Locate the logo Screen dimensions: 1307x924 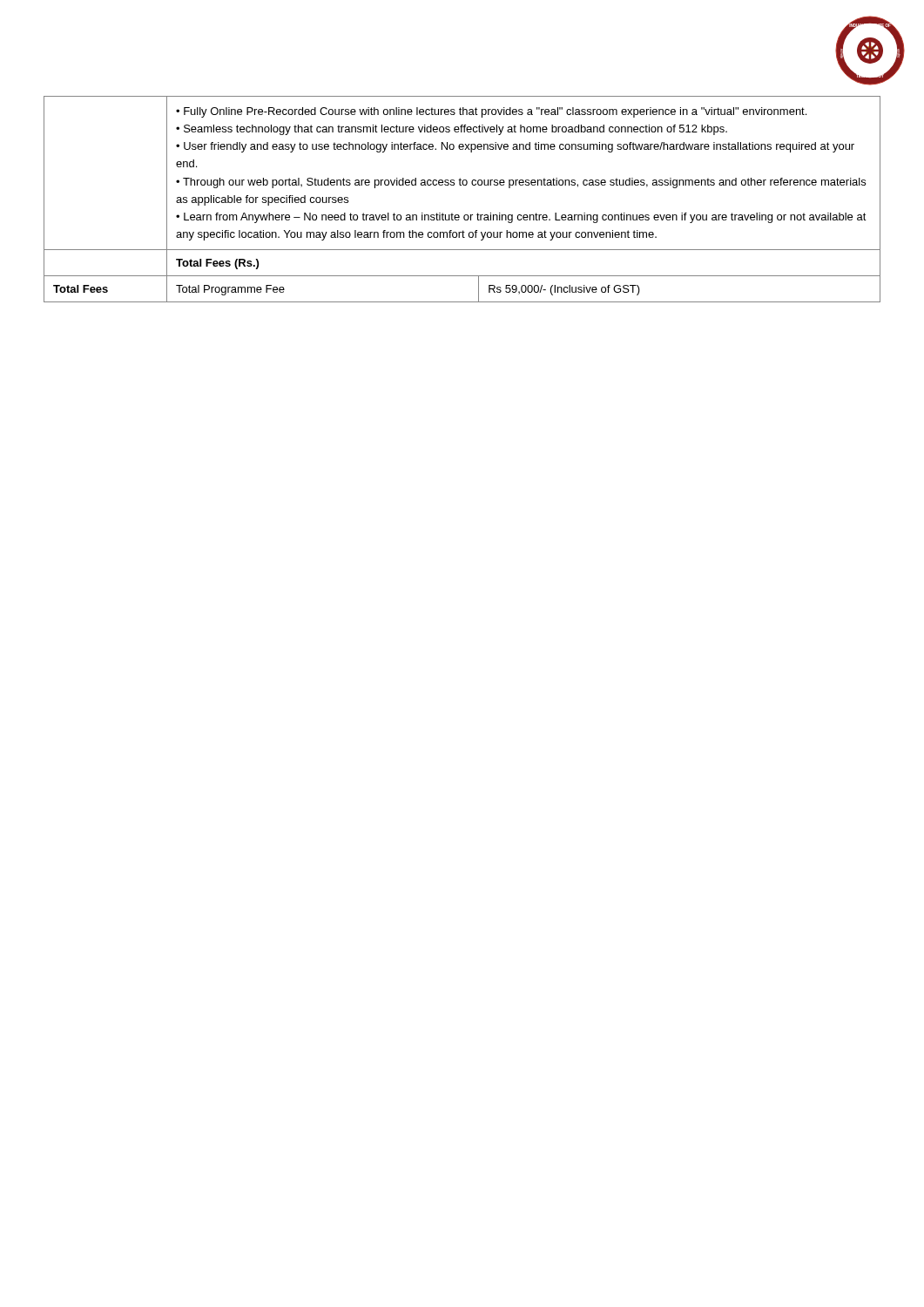pos(870,51)
